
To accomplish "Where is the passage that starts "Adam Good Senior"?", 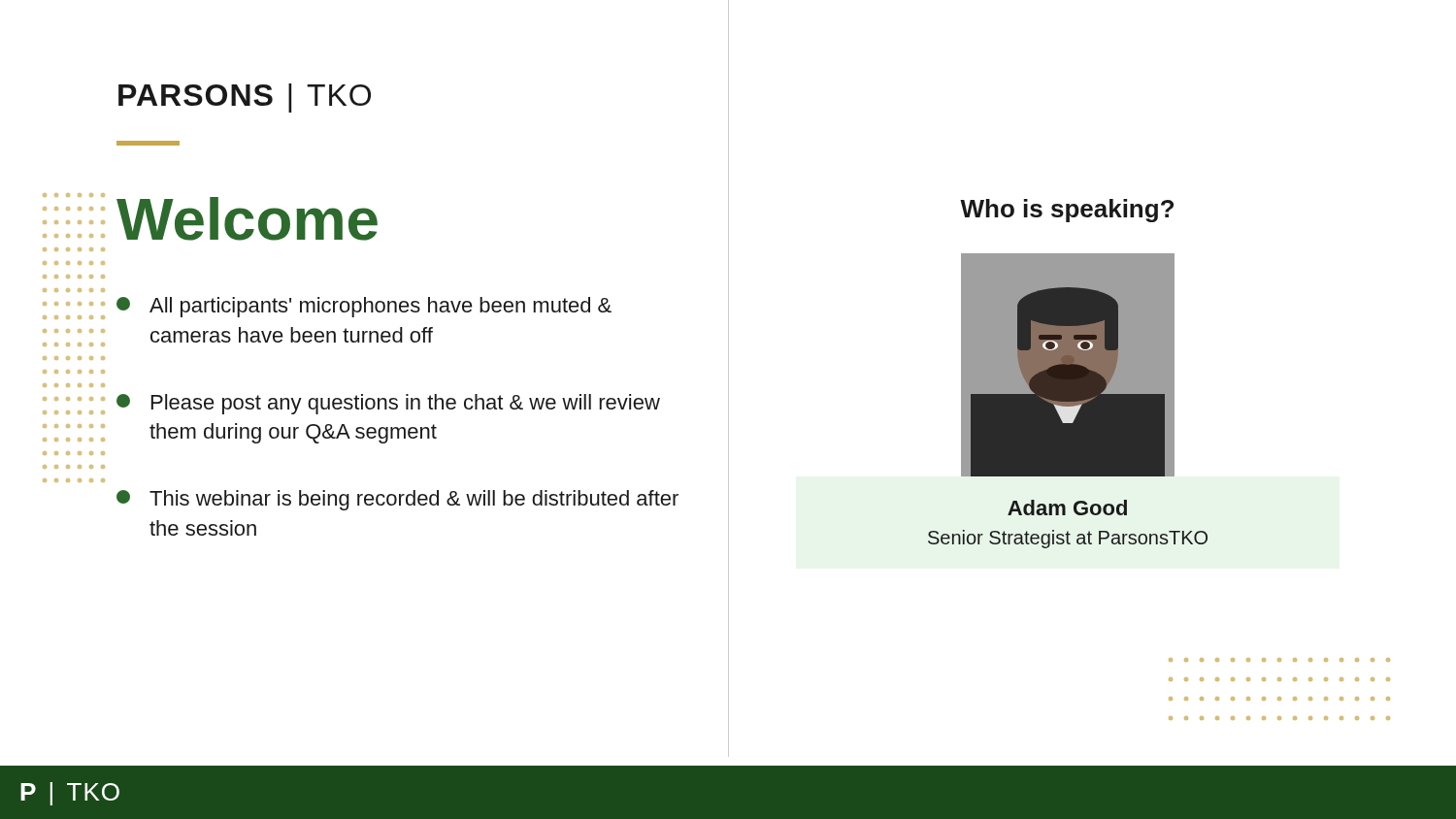I will pyautogui.click(x=1068, y=523).
